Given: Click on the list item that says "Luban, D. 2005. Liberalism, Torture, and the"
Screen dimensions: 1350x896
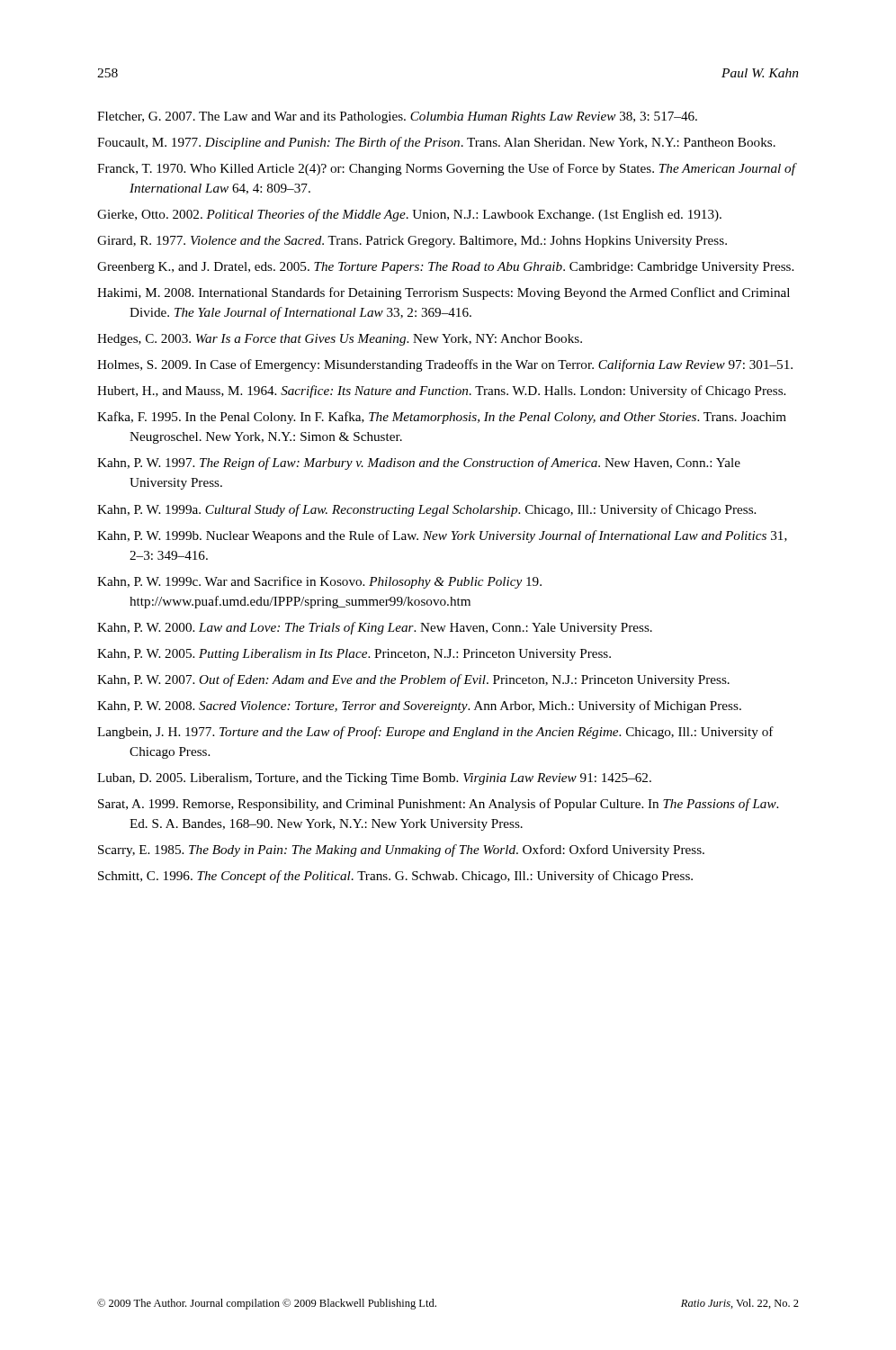Looking at the screenshot, I should click(448, 777).
